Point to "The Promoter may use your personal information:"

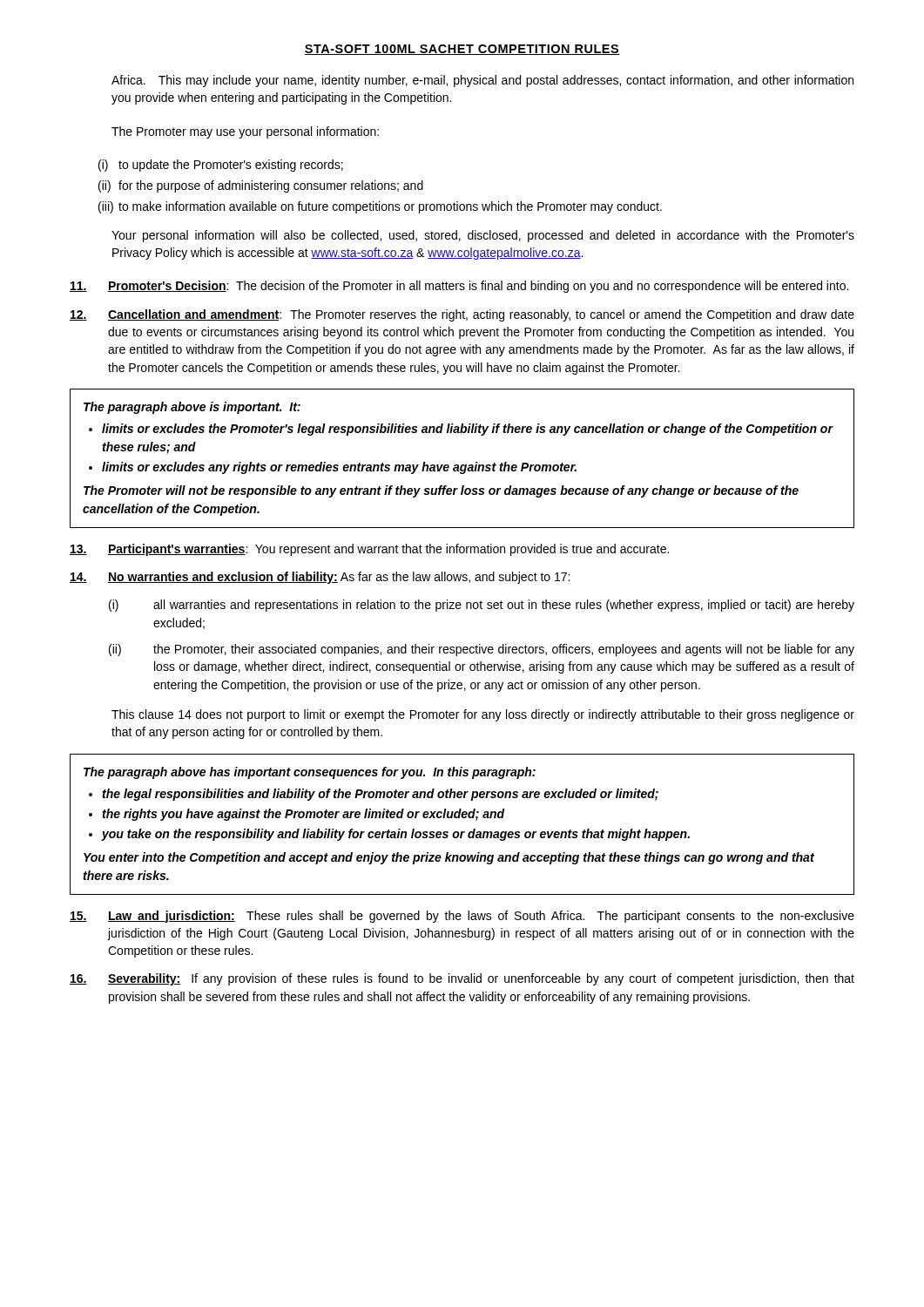coord(246,131)
